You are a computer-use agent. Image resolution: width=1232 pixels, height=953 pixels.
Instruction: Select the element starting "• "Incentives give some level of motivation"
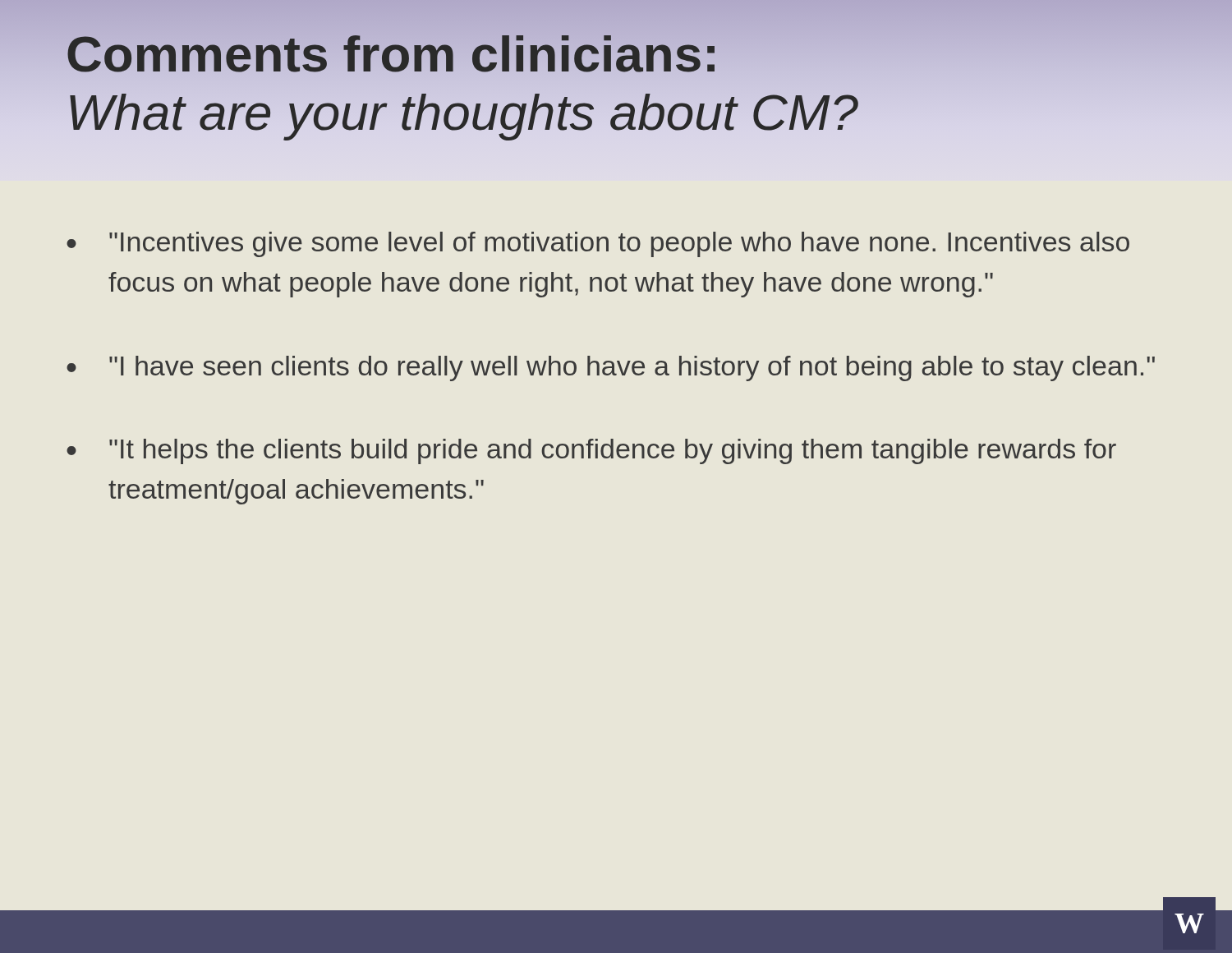click(x=616, y=262)
